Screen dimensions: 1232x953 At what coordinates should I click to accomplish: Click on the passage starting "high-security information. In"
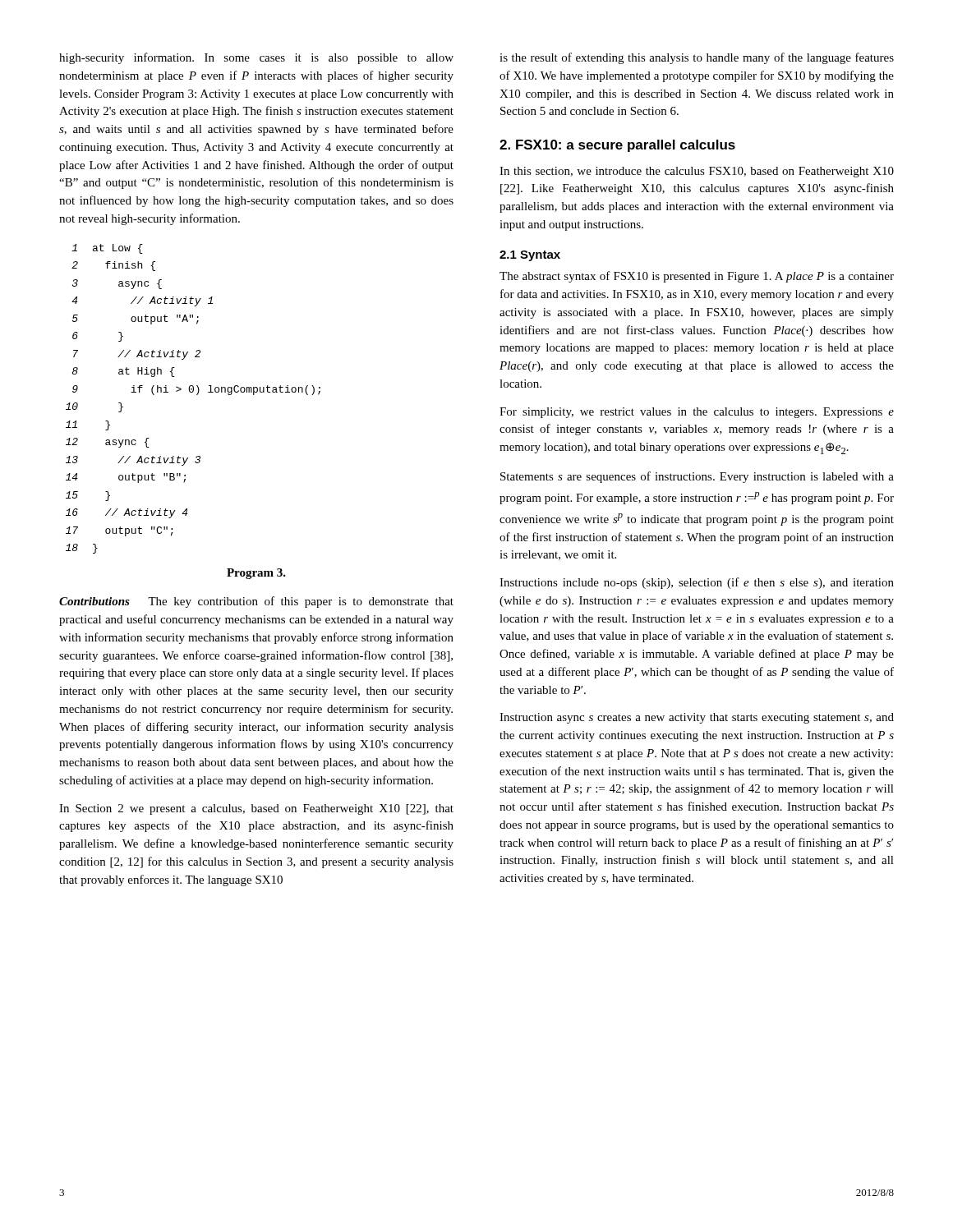tap(256, 139)
